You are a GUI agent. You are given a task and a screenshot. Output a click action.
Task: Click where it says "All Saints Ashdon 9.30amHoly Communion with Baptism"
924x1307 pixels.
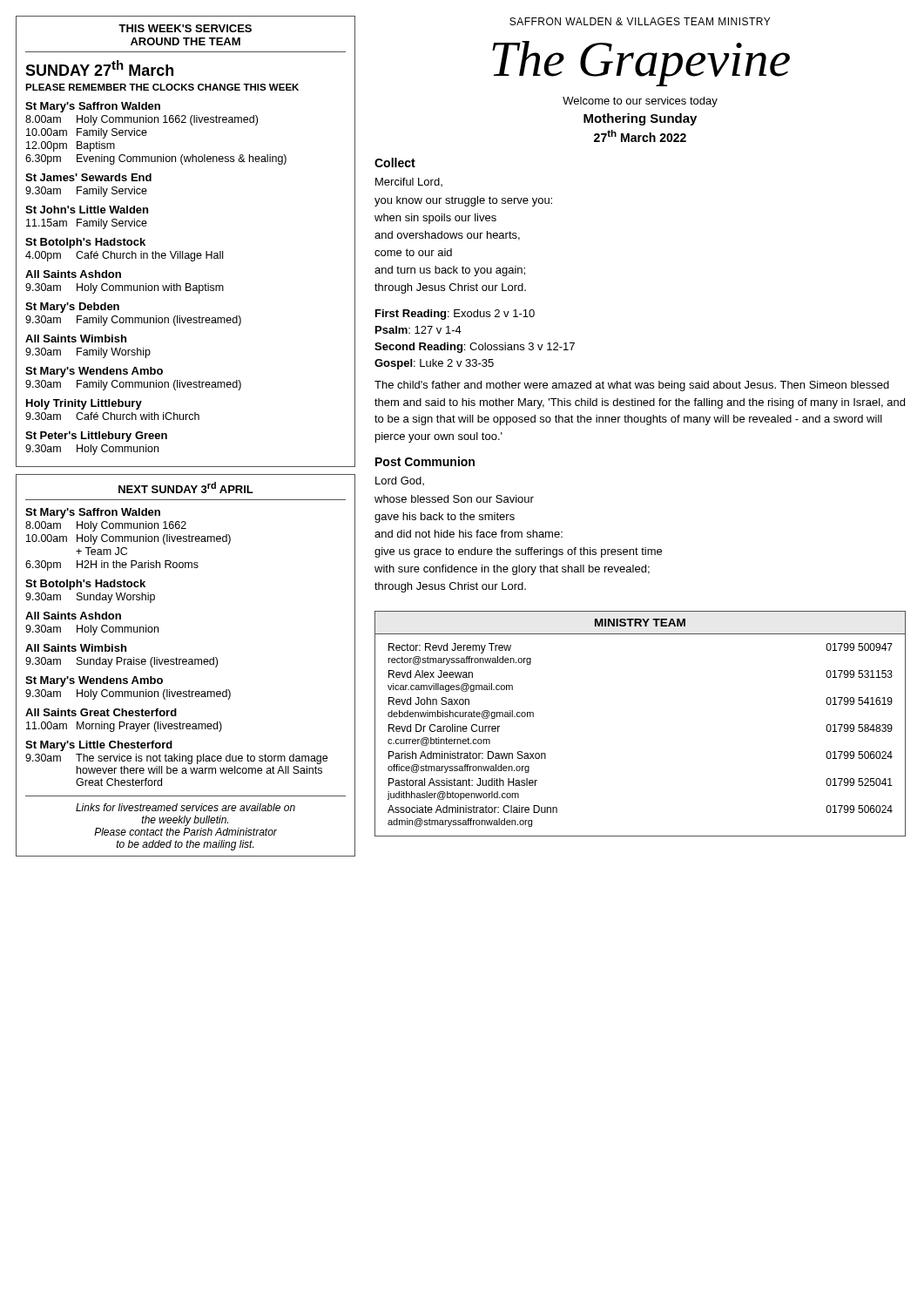(x=185, y=281)
